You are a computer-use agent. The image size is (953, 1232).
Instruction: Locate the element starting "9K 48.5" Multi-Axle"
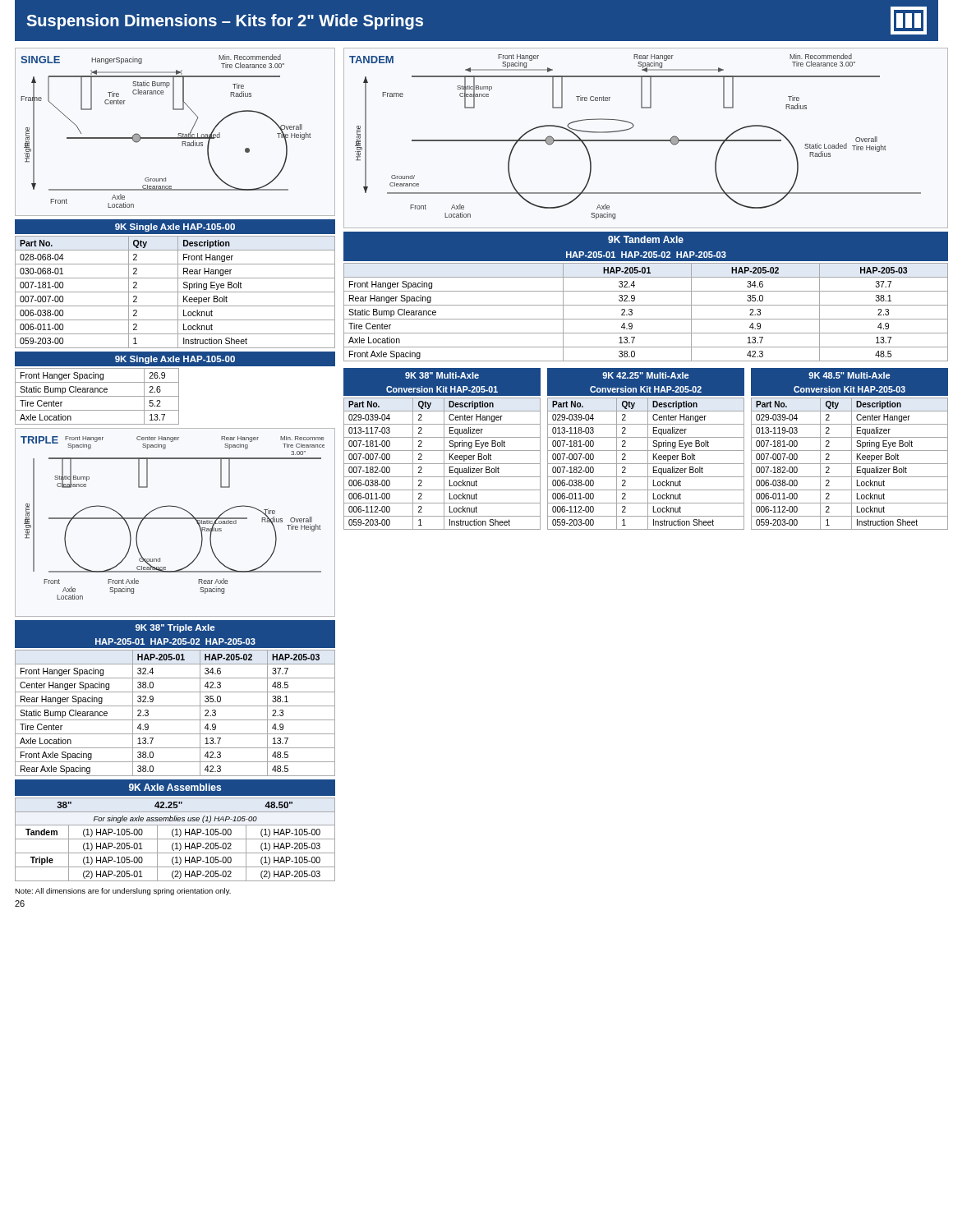click(x=849, y=375)
